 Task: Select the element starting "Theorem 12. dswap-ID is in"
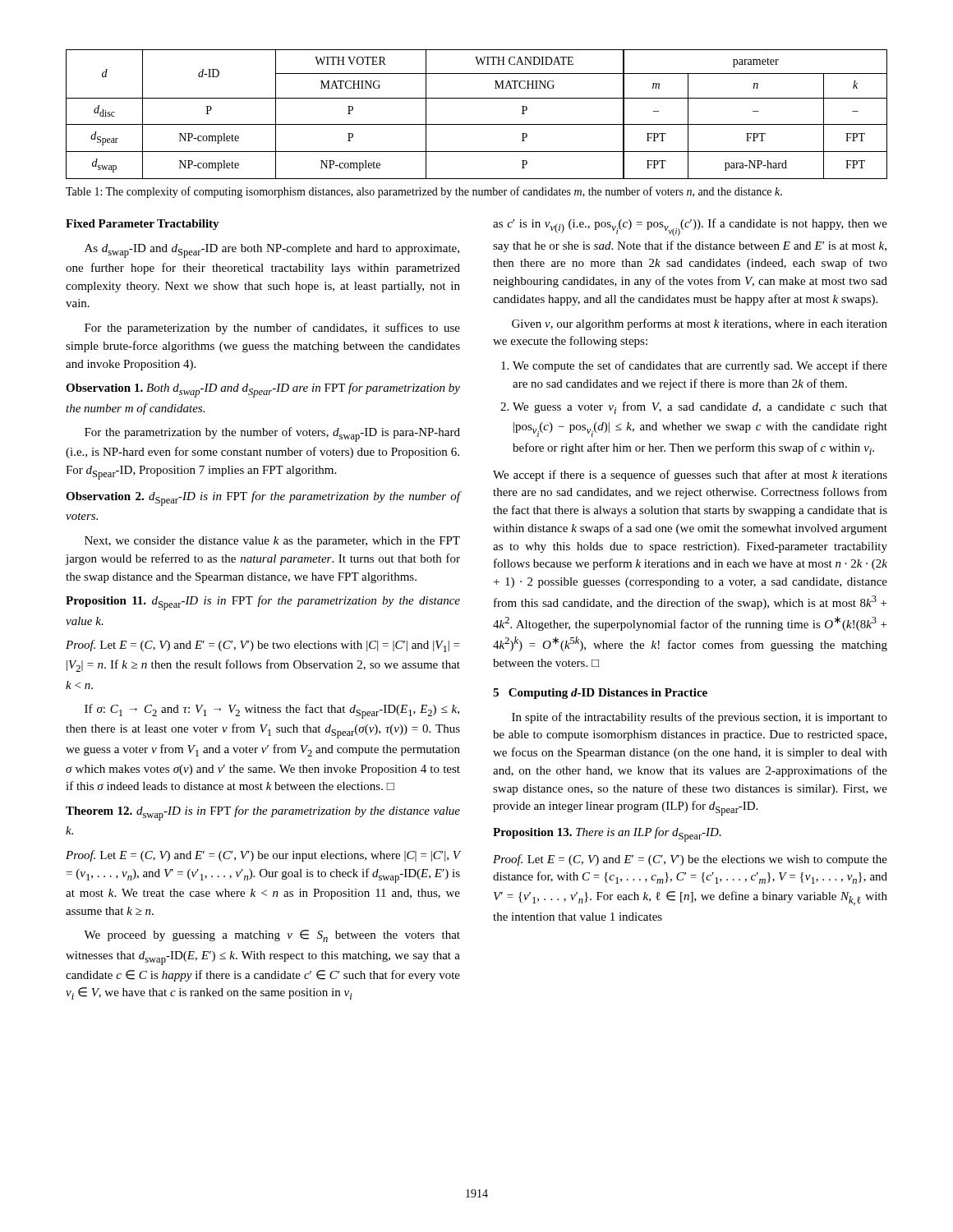point(263,821)
